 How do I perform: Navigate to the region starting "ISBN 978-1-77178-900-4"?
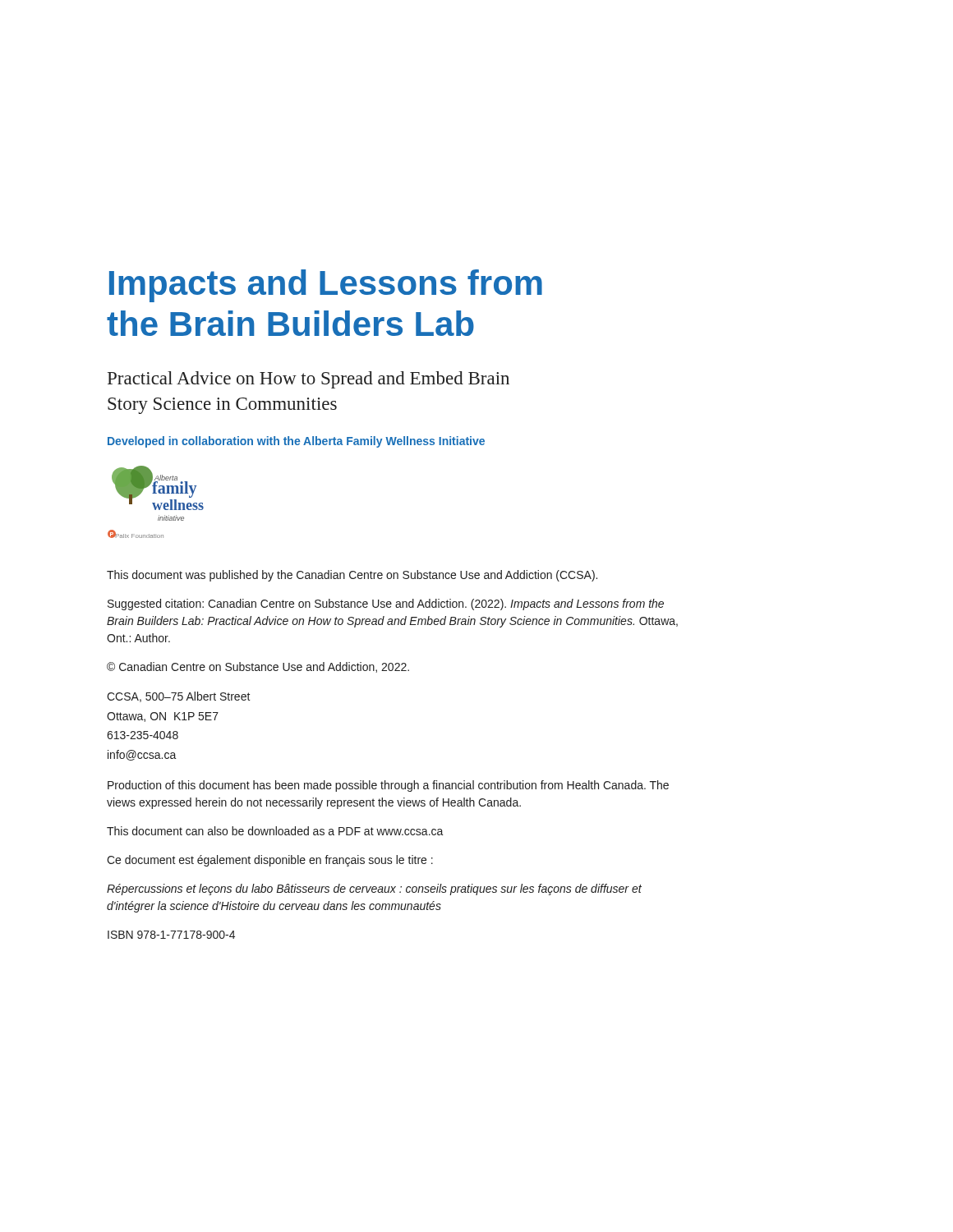click(x=171, y=935)
